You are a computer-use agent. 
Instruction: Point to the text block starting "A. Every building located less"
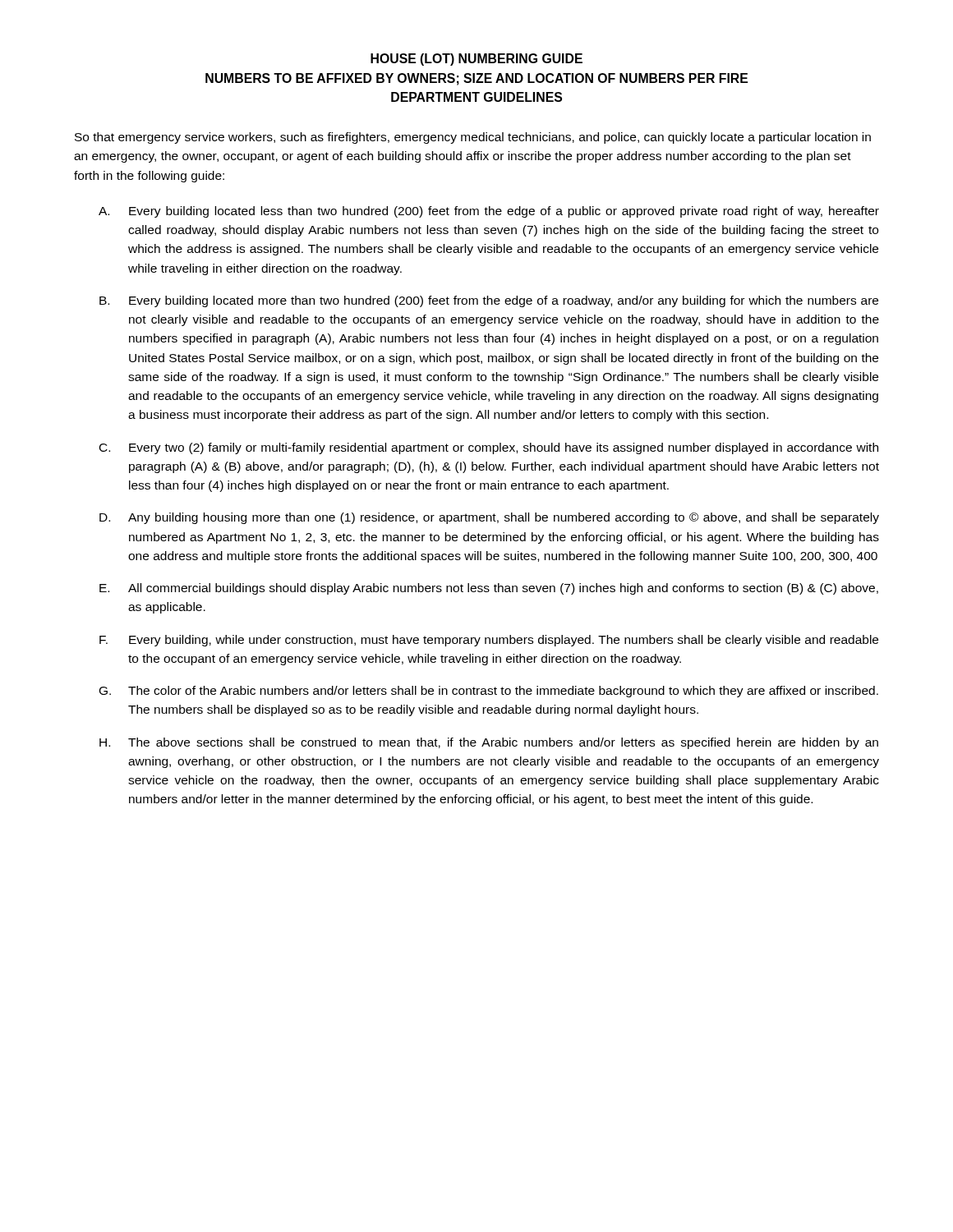coord(489,239)
